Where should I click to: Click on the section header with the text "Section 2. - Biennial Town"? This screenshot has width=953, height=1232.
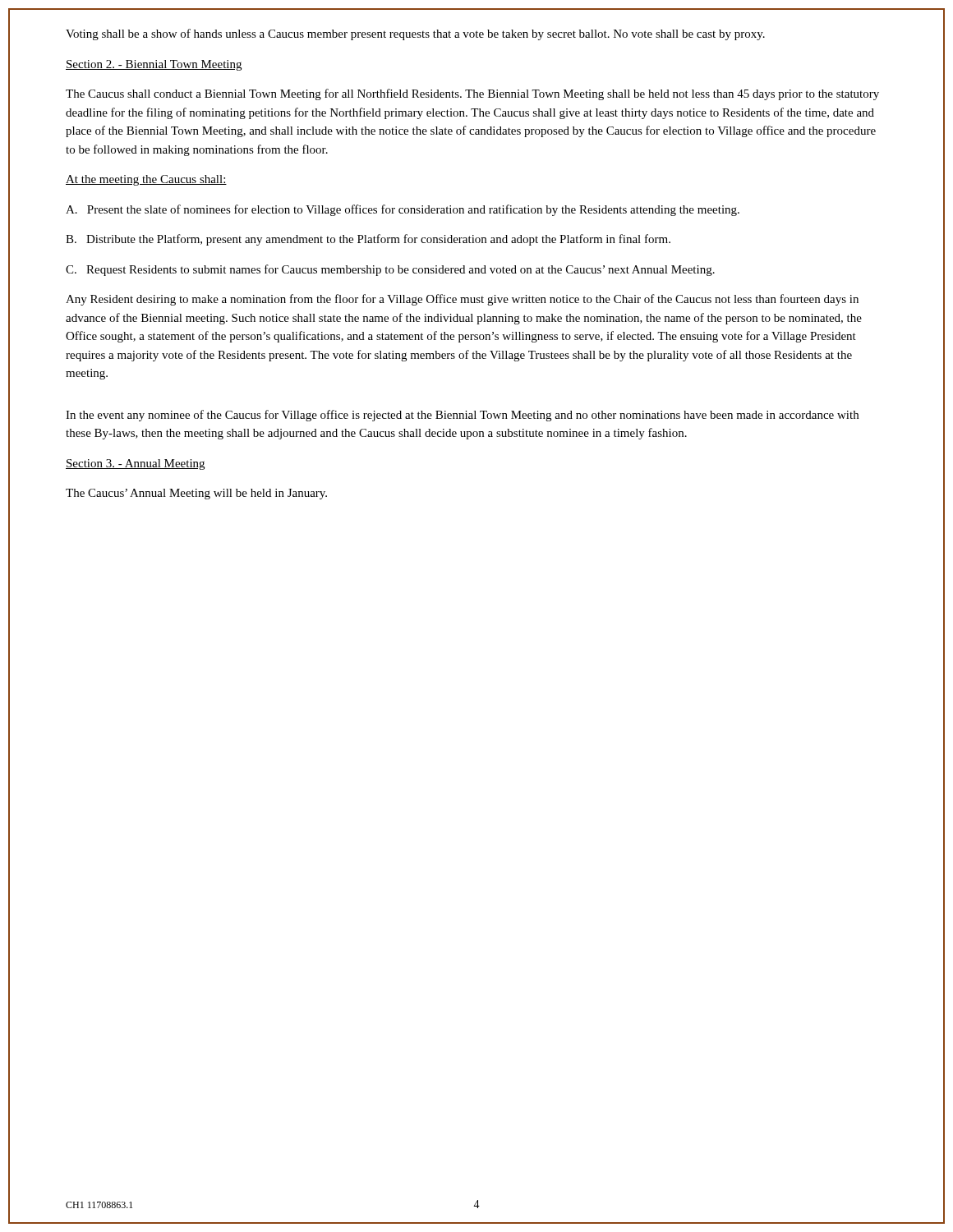coord(154,64)
